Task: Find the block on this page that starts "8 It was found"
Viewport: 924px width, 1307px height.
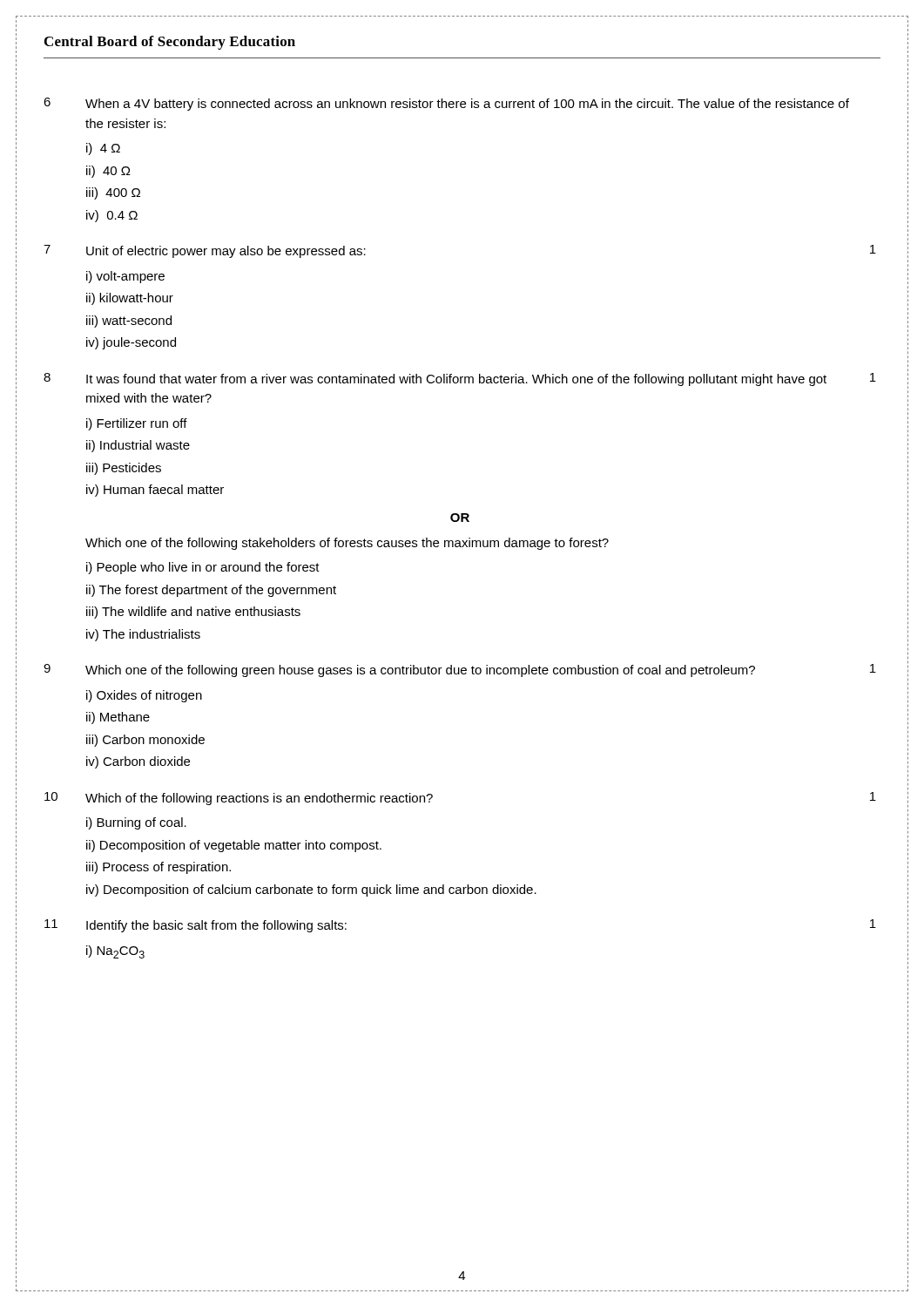Action: tap(460, 379)
